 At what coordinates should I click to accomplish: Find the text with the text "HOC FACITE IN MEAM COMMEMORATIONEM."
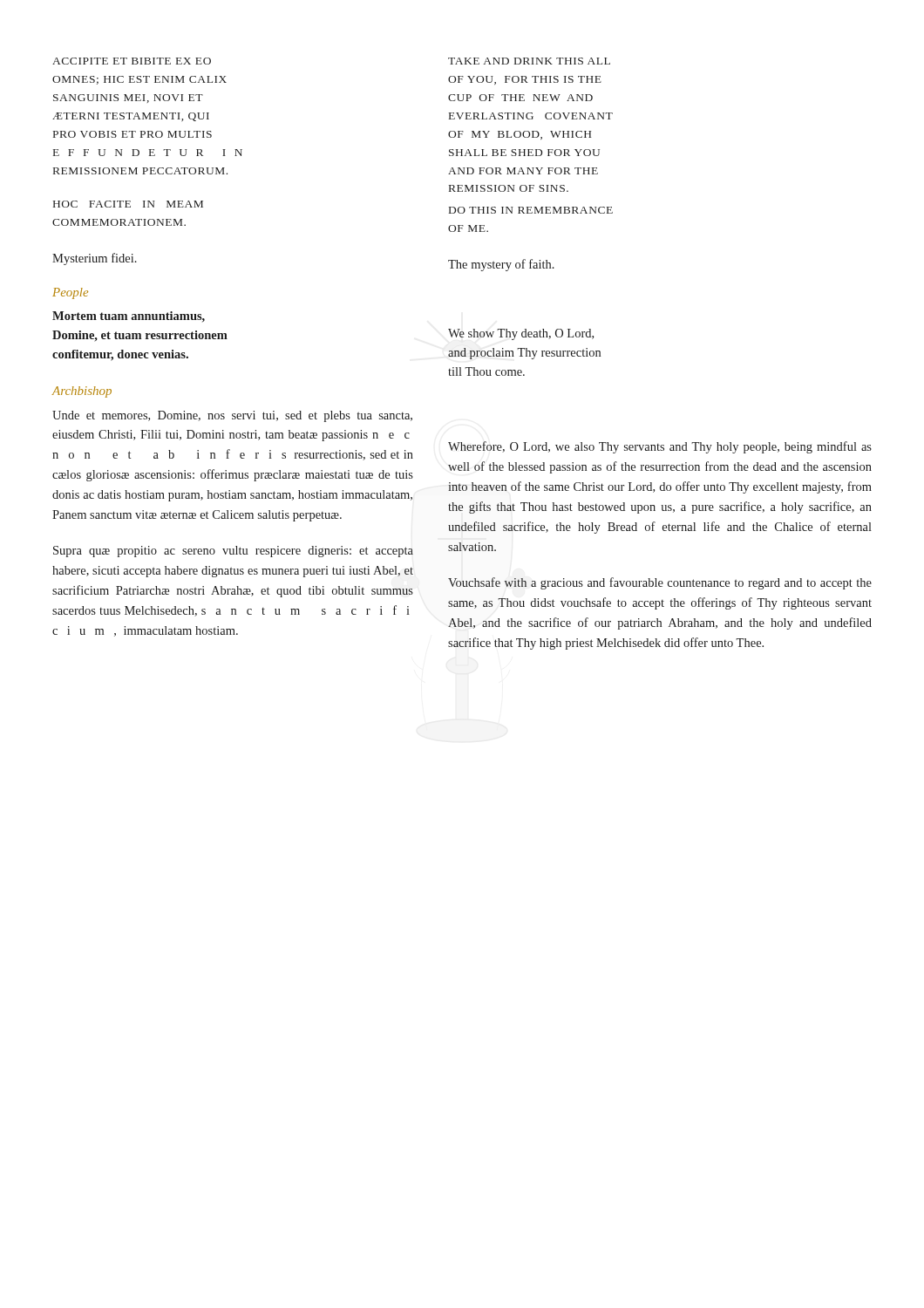[x=128, y=213]
